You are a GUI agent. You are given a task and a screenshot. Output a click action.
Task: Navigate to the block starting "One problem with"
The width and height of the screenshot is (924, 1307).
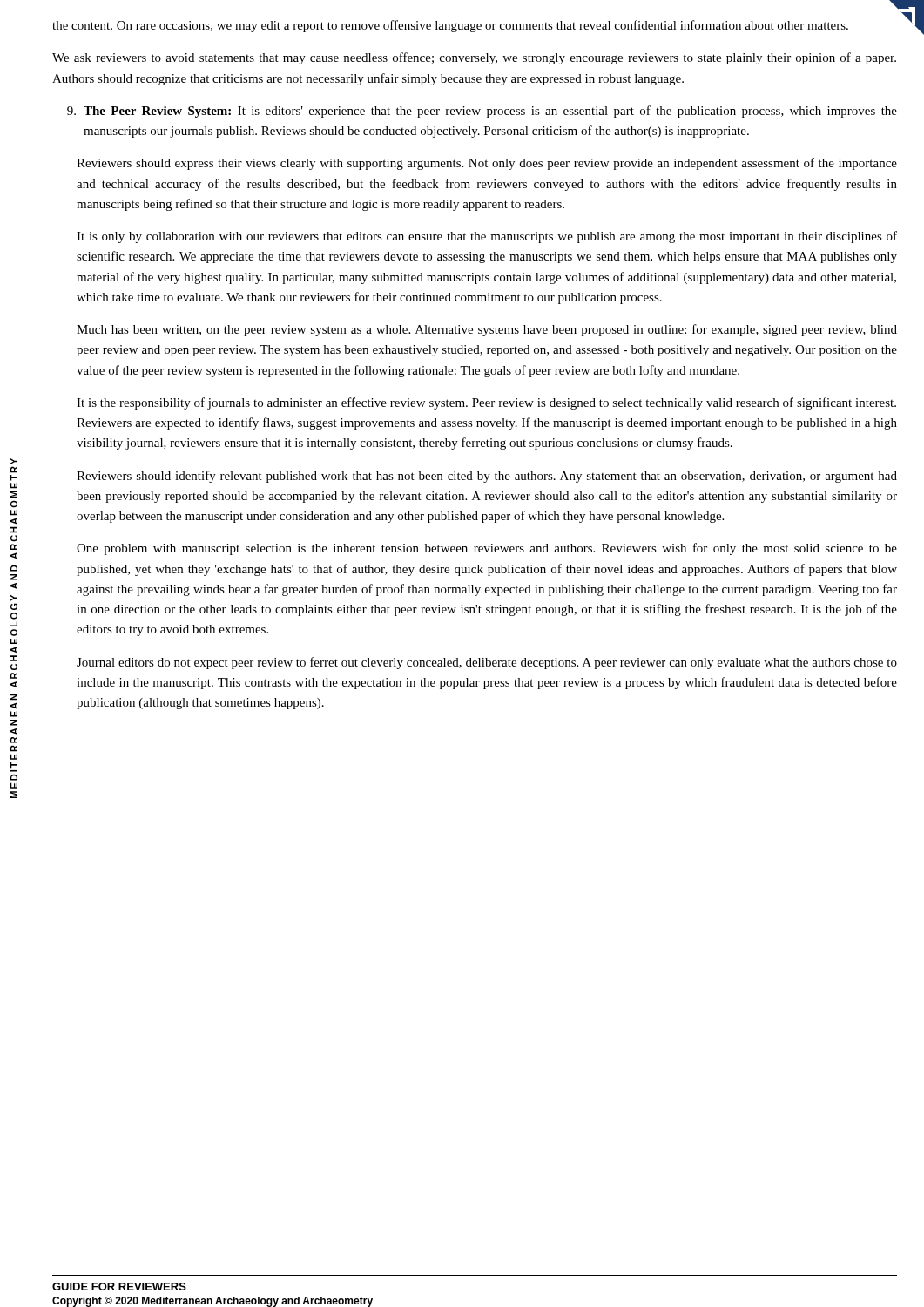pos(487,589)
